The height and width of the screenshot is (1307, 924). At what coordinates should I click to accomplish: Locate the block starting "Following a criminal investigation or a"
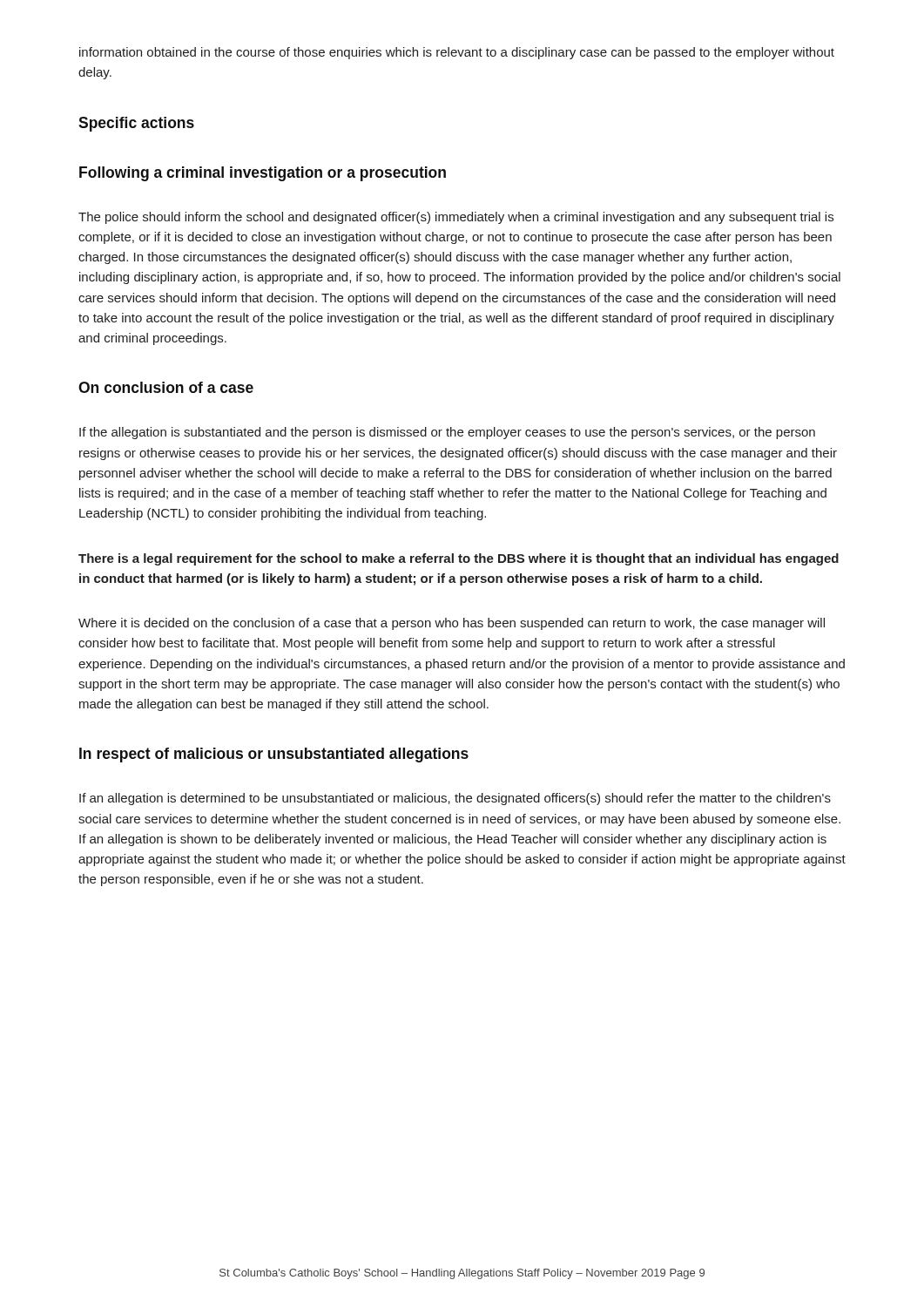(x=263, y=172)
